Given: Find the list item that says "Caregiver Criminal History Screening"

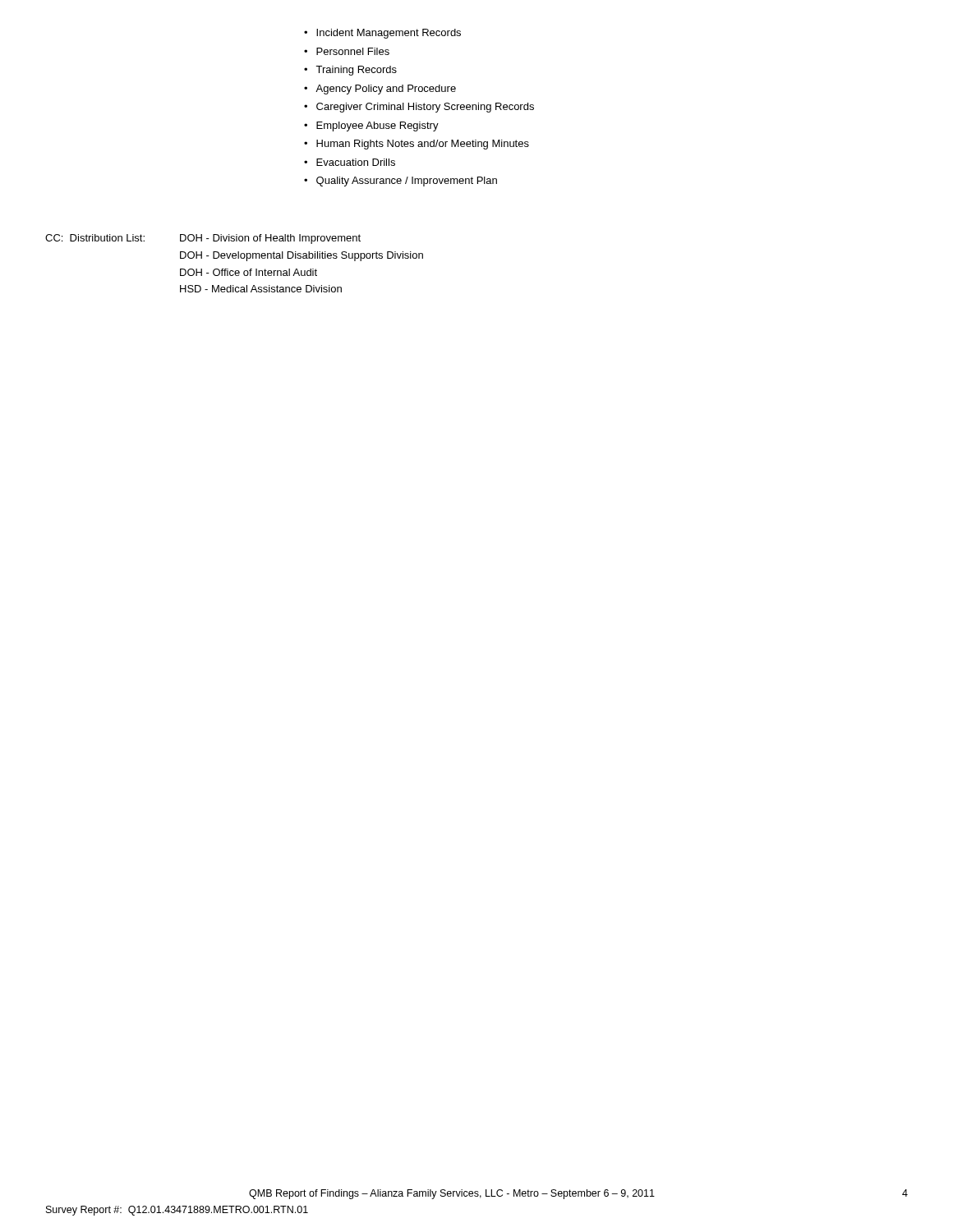Looking at the screenshot, I should tap(425, 106).
